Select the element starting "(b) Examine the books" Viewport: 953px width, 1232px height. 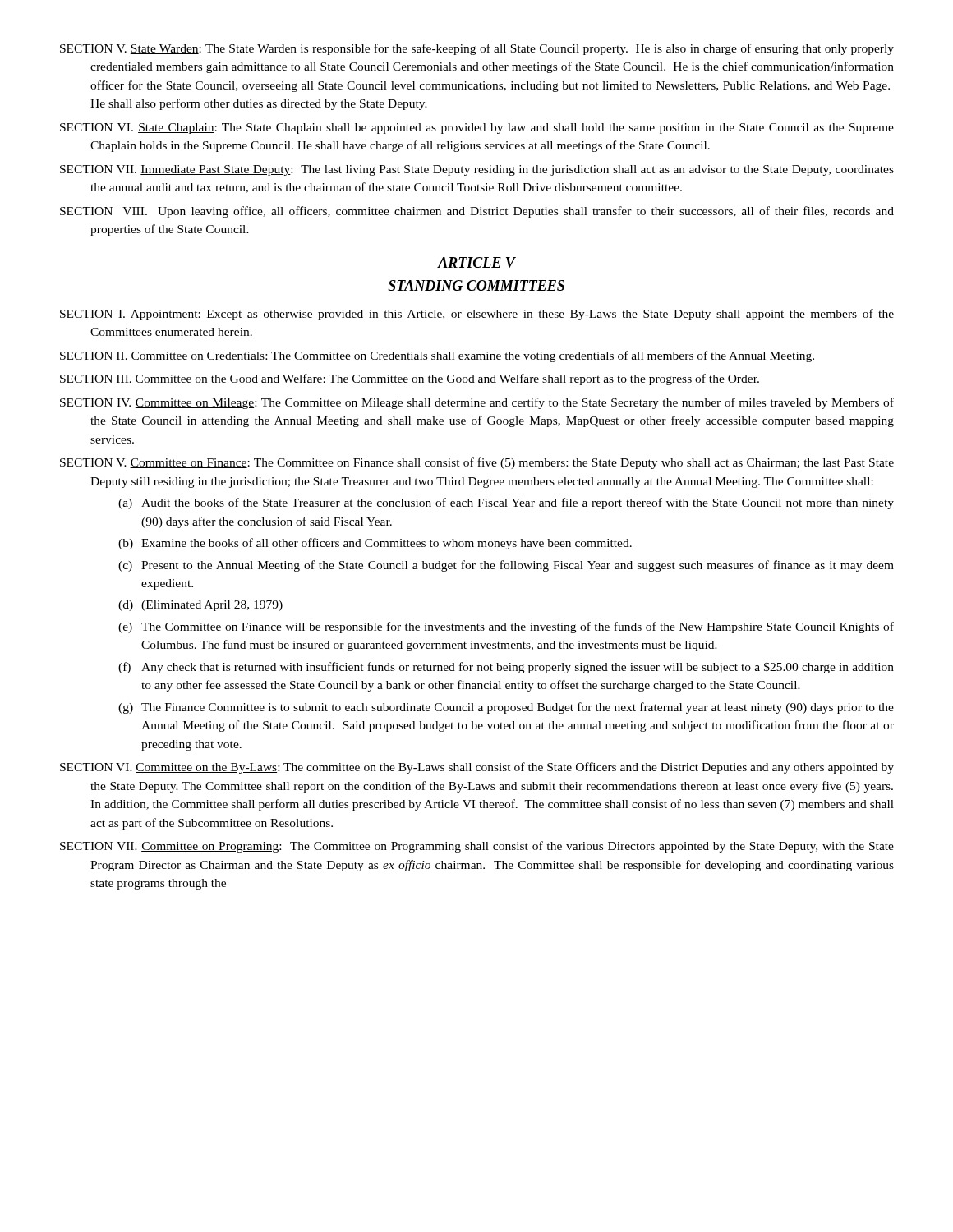pos(506,543)
